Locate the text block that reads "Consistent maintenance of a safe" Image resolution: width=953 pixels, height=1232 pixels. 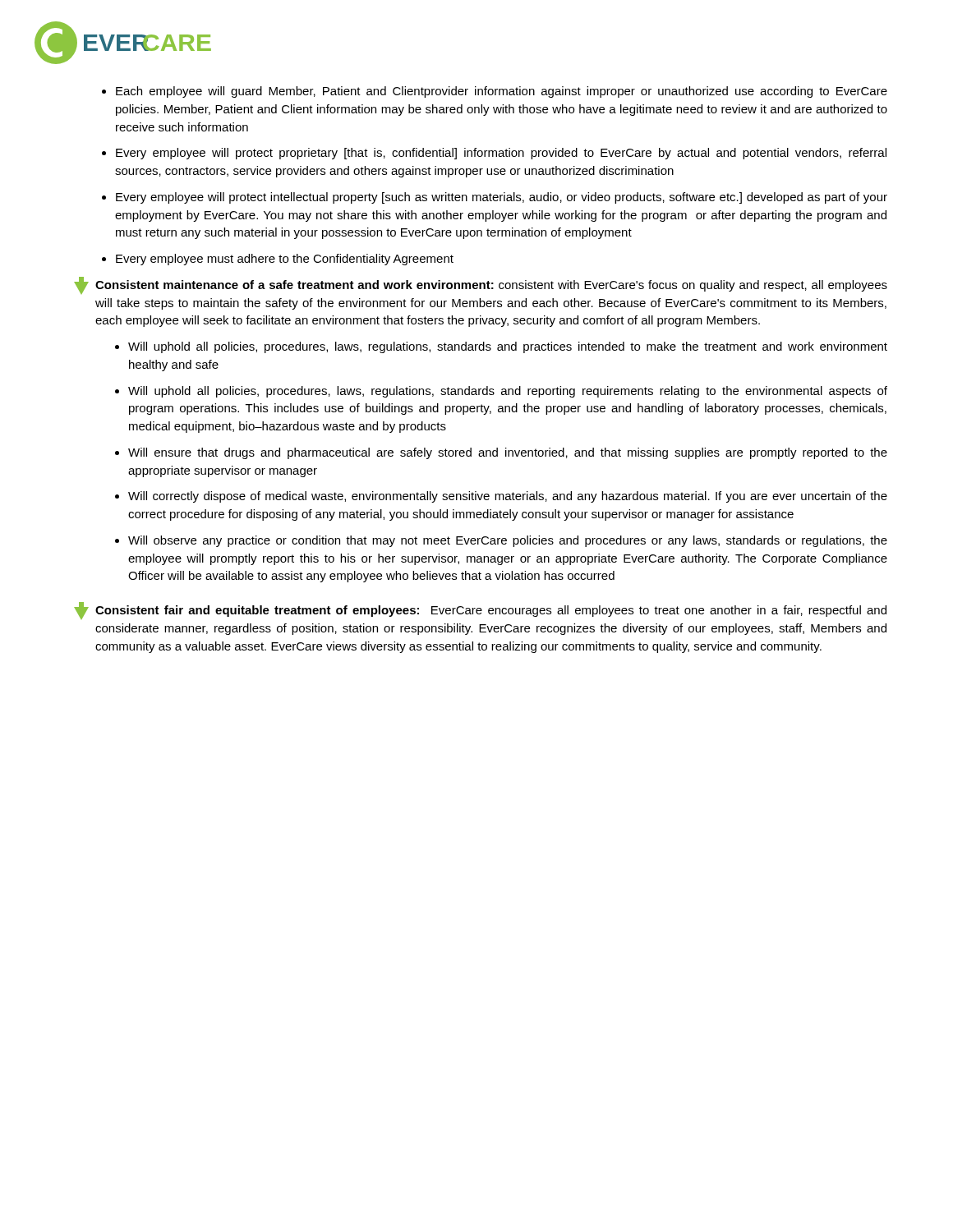(x=491, y=286)
